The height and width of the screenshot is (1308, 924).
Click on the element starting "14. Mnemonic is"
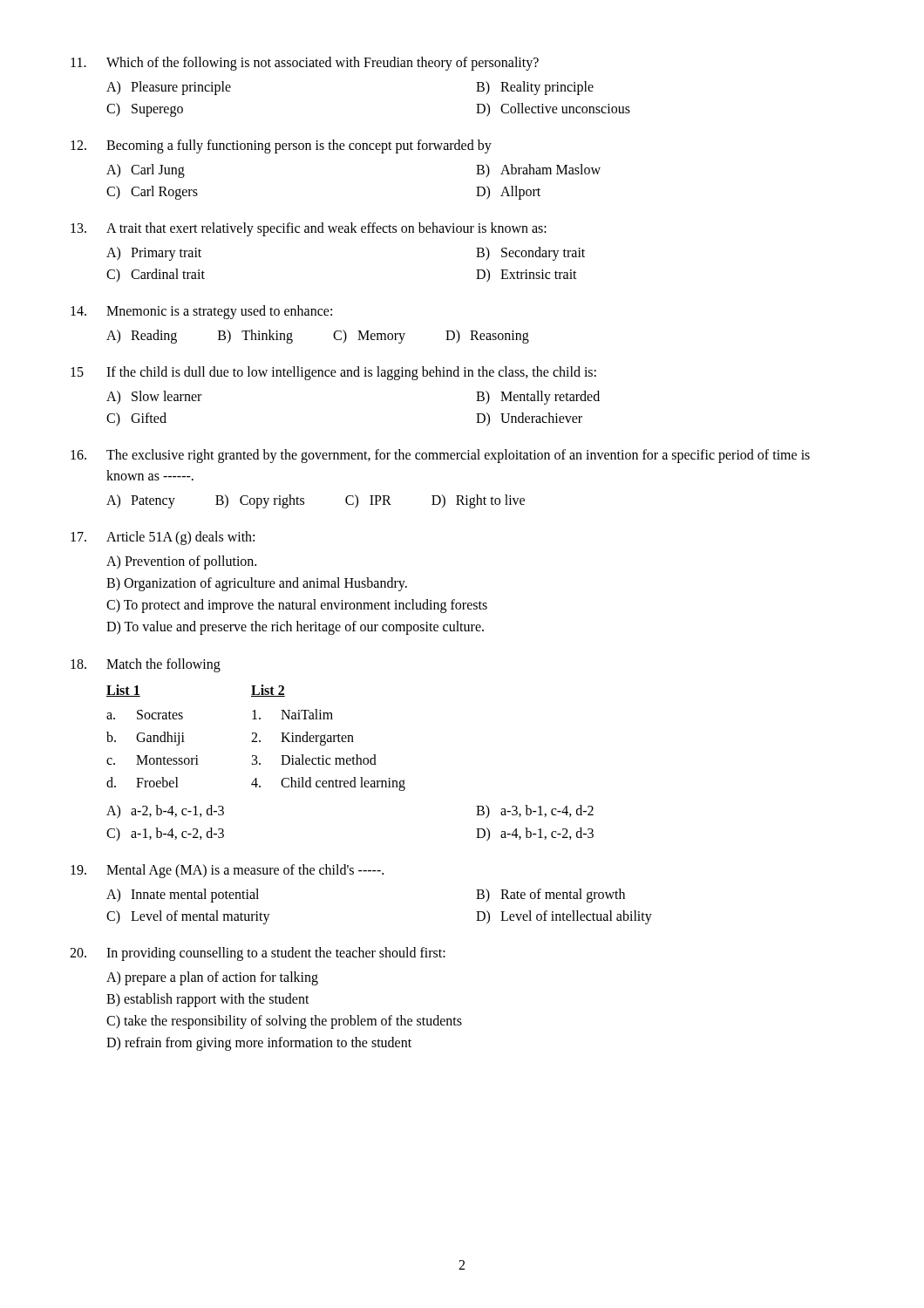point(458,324)
